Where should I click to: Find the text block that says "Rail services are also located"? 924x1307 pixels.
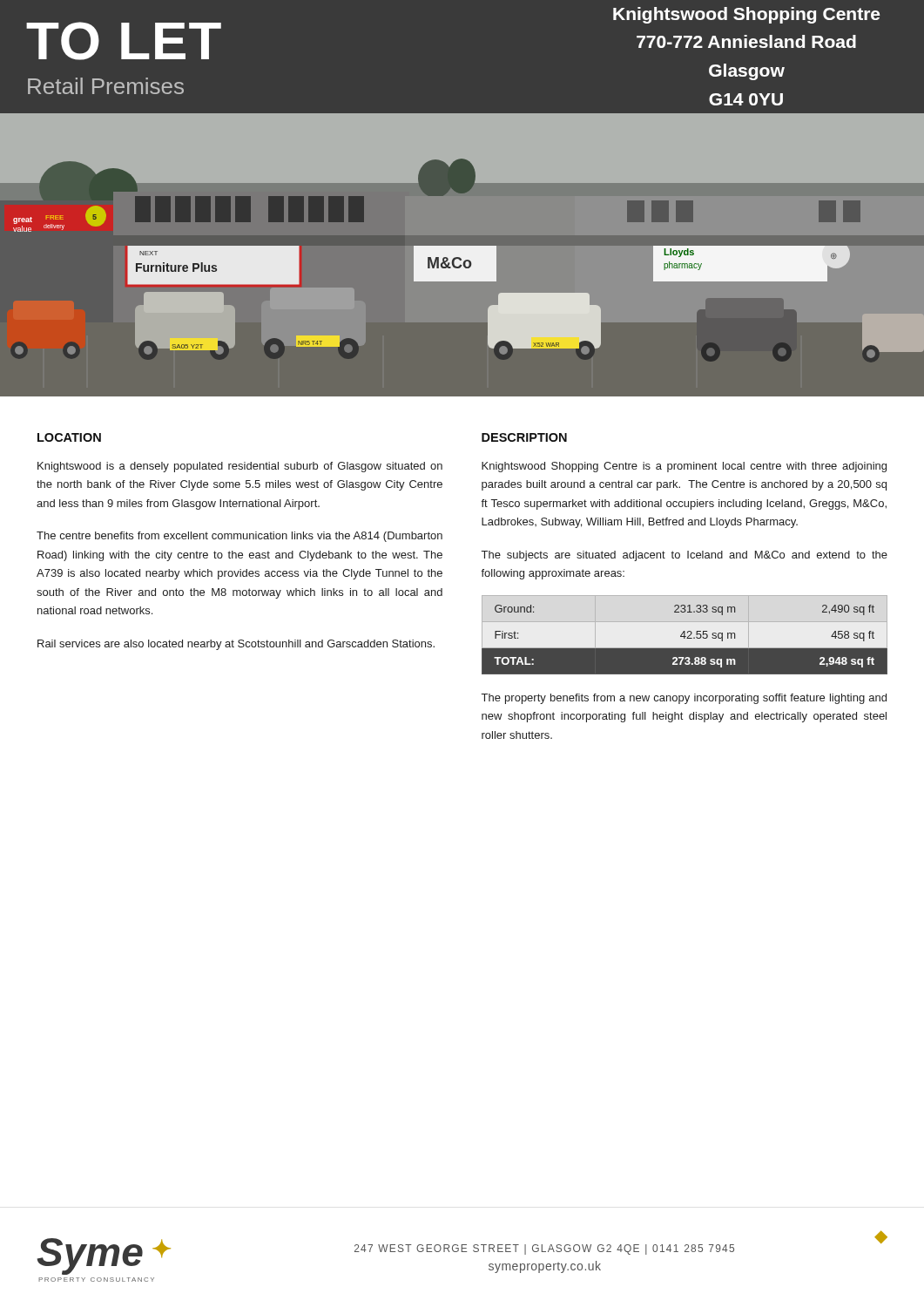[236, 643]
